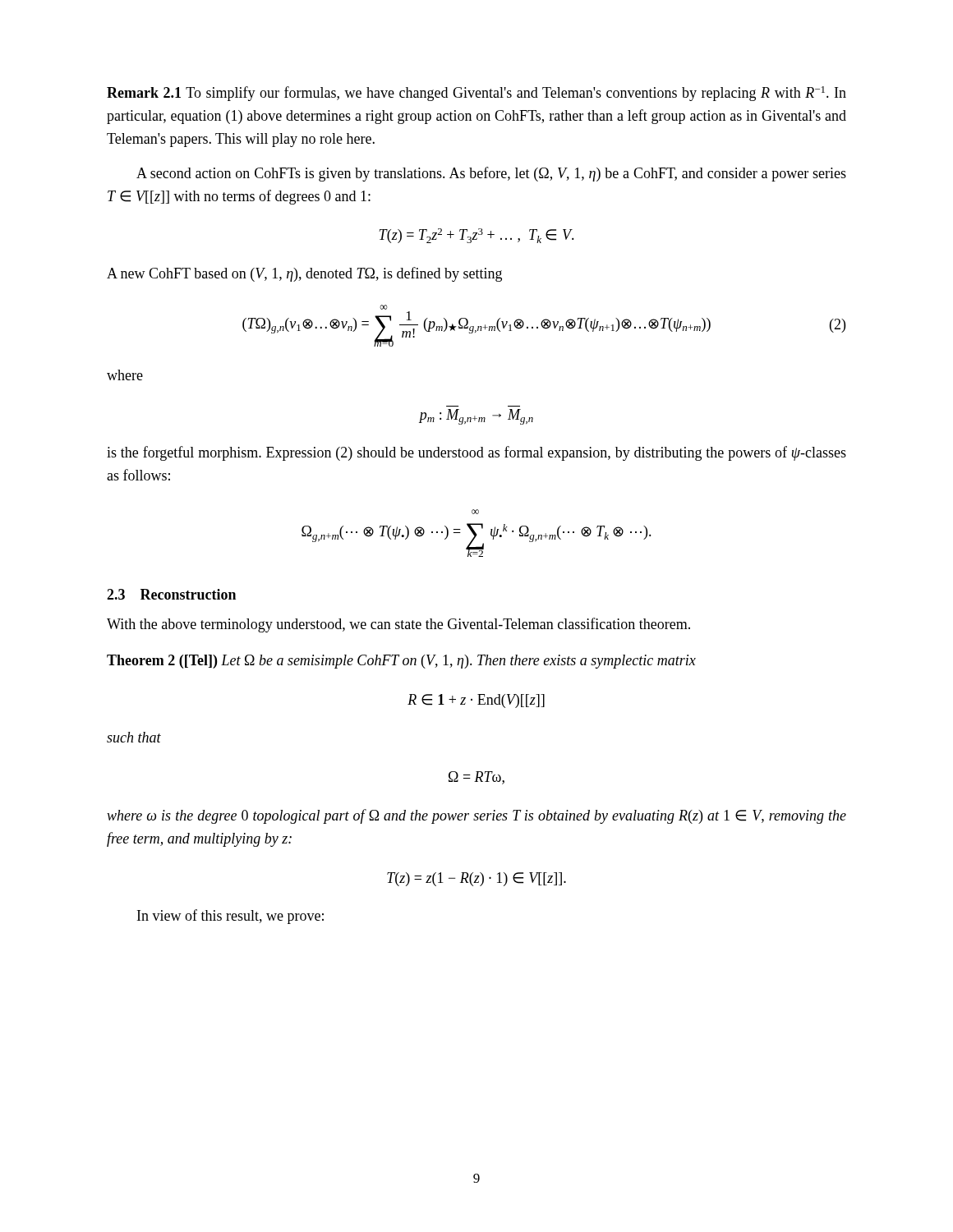The width and height of the screenshot is (953, 1232).
Task: Click on the text containing "such that"
Action: tap(134, 737)
